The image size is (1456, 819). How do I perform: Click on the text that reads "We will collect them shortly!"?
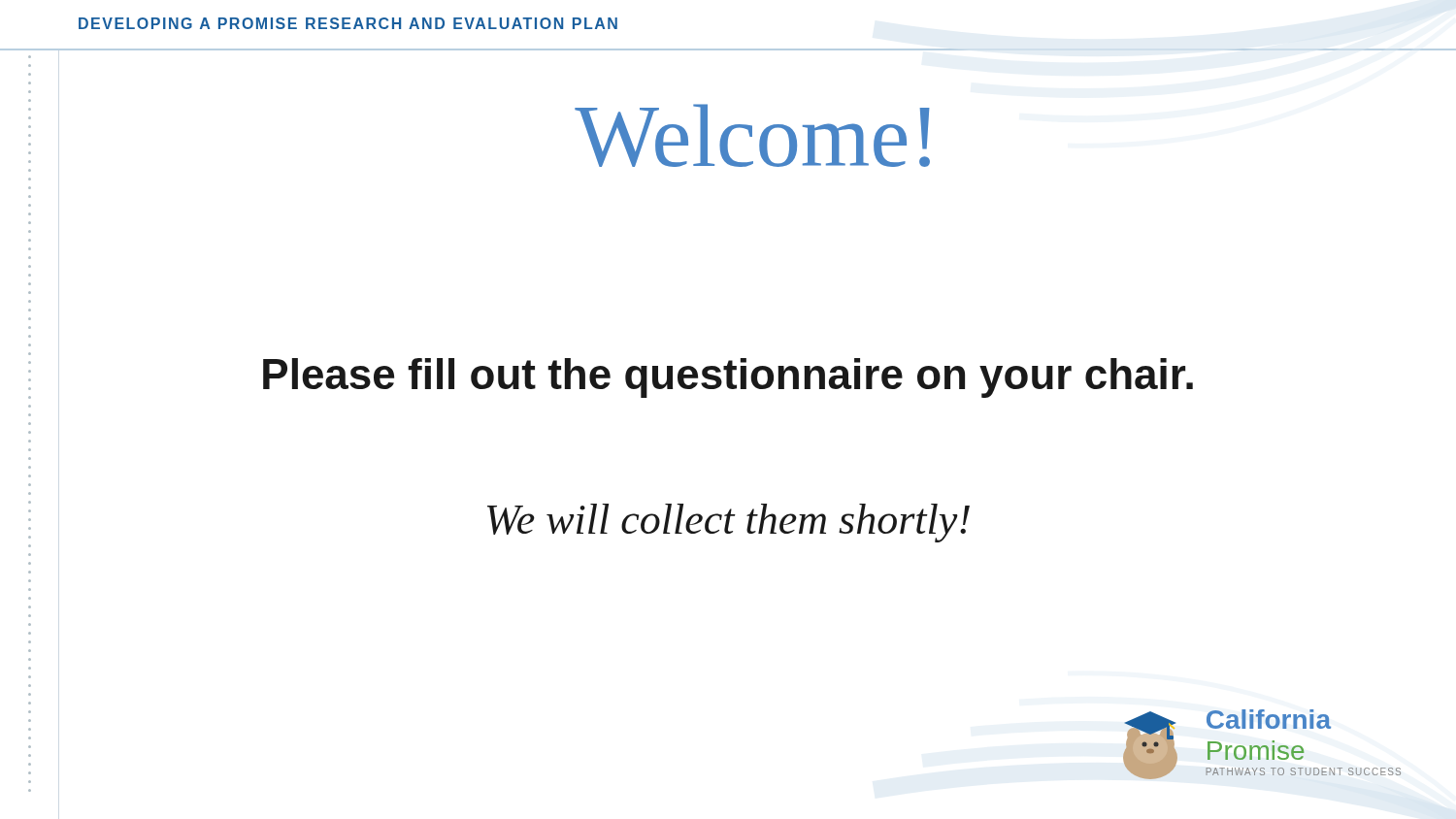728,520
